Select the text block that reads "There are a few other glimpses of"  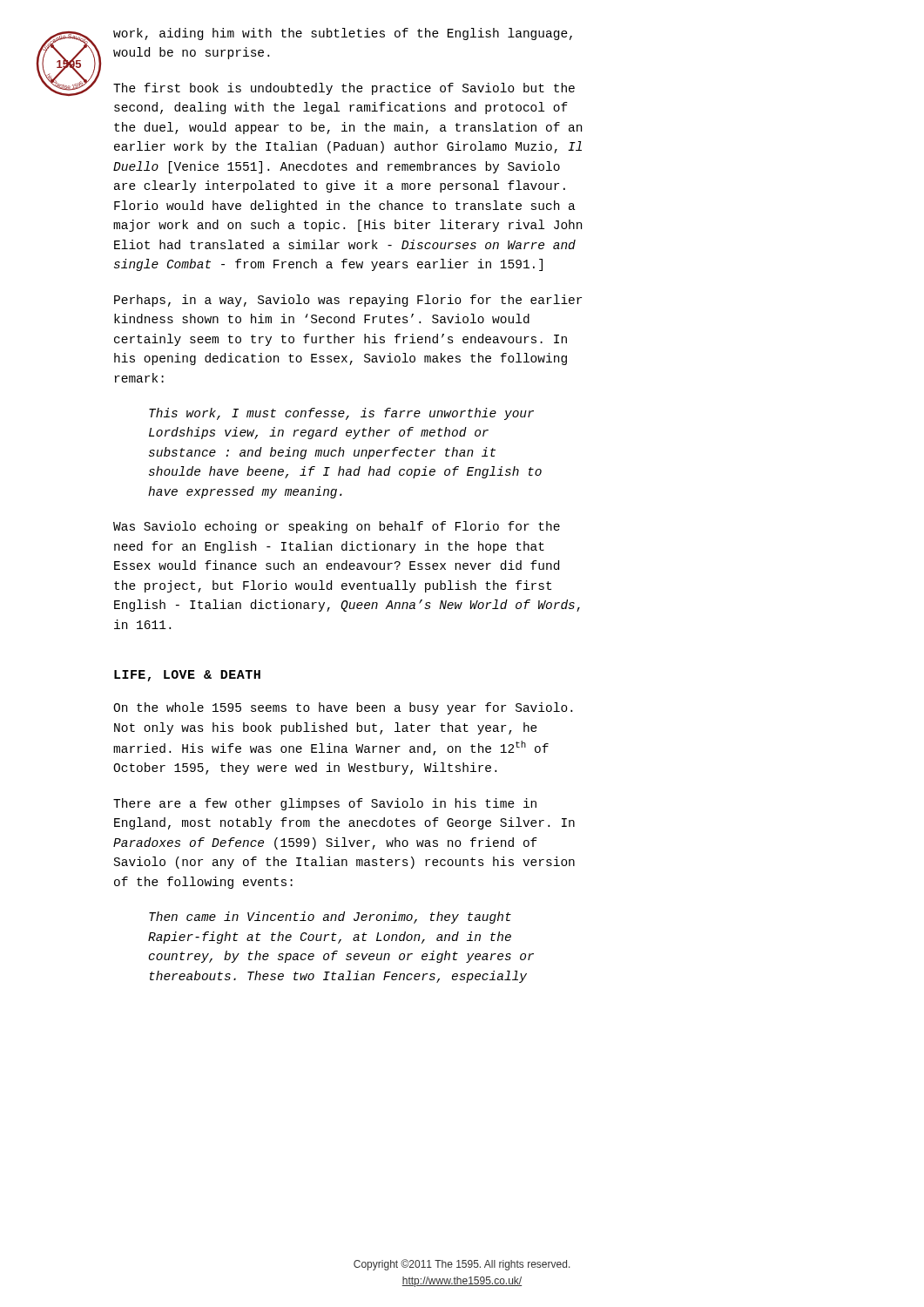344,843
